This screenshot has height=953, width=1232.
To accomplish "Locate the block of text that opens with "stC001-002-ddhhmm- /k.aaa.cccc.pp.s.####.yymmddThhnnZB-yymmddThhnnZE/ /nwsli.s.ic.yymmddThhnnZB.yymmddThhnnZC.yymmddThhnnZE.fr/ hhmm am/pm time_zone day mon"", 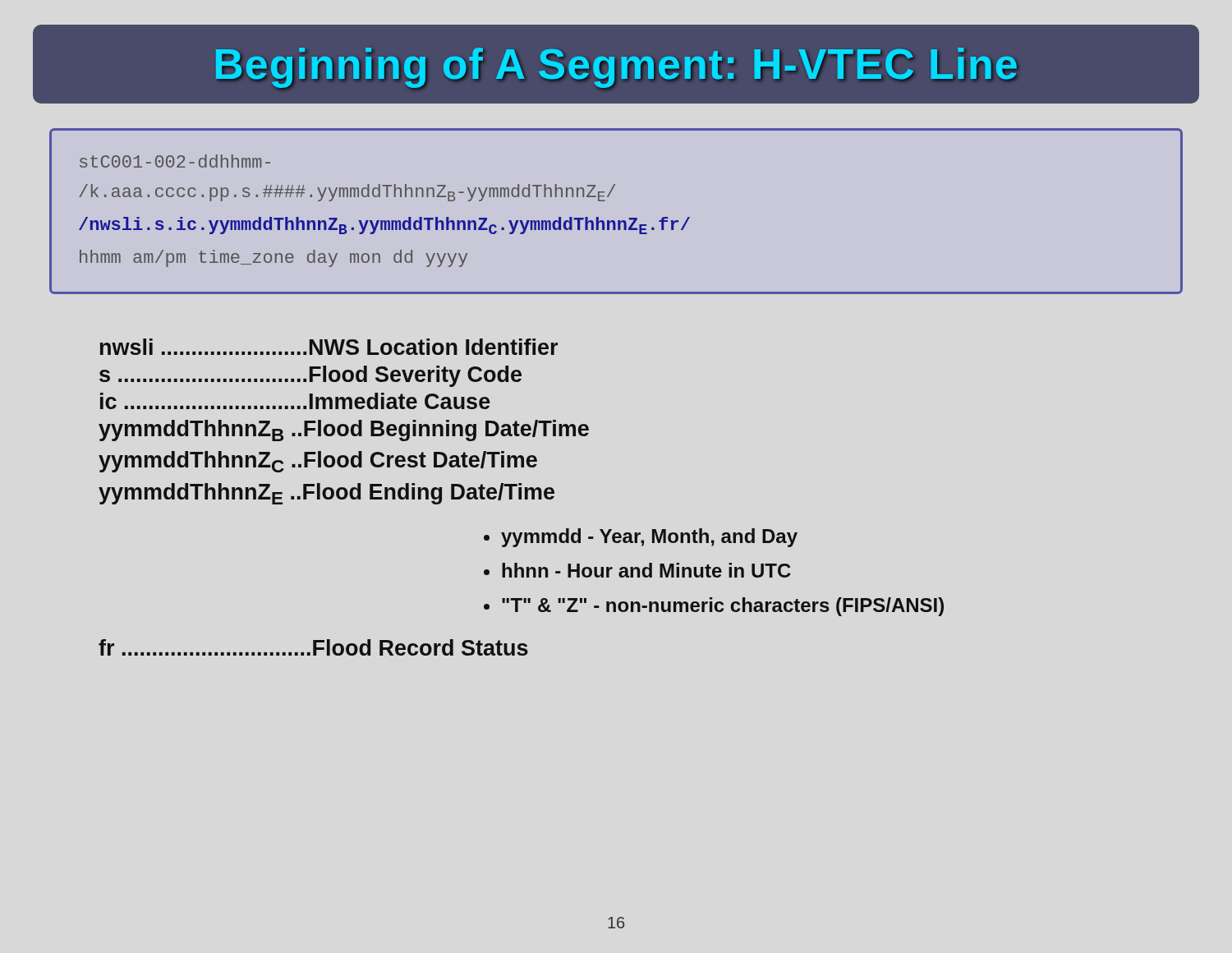I will pos(384,211).
